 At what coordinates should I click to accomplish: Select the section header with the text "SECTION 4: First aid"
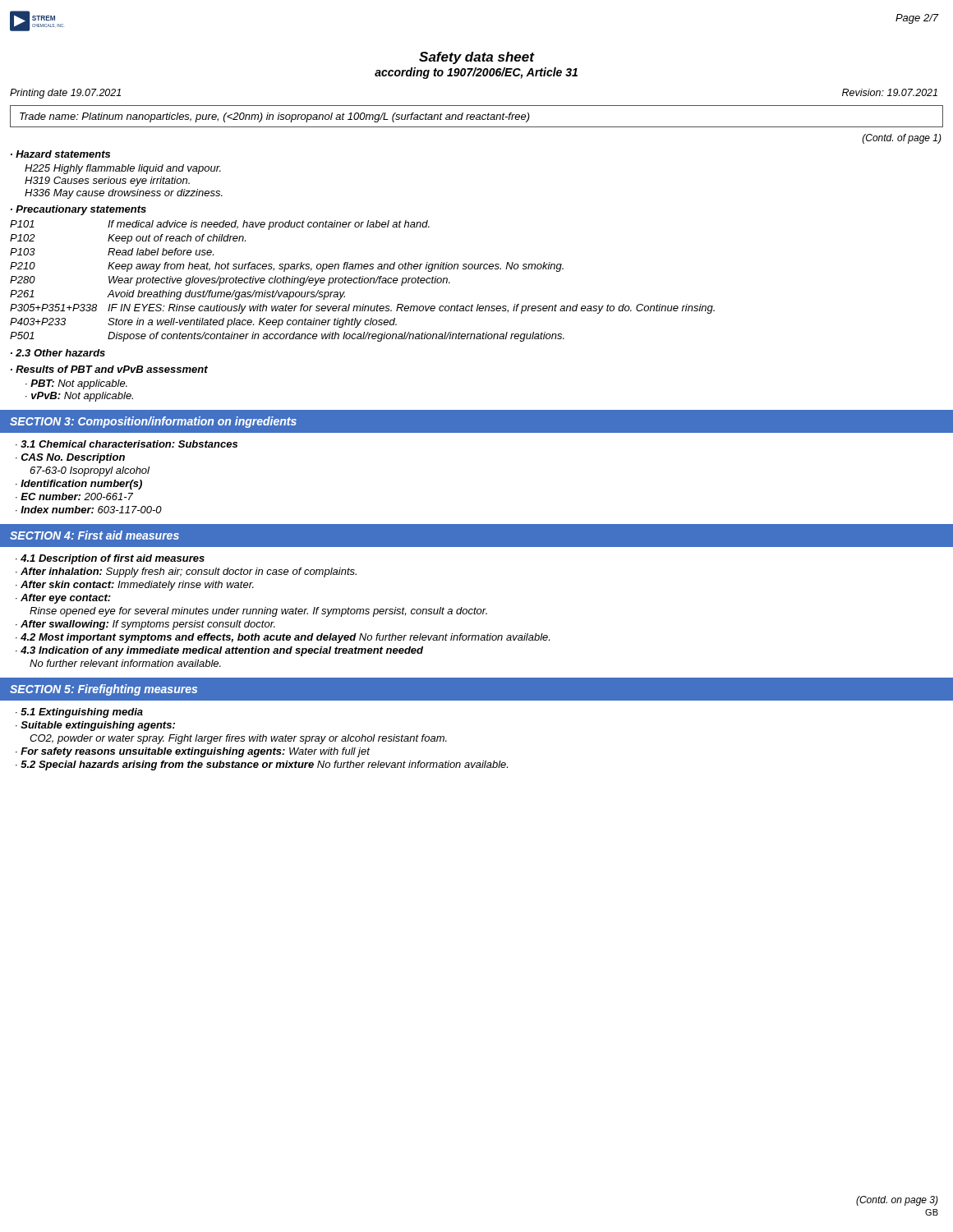coord(95,535)
